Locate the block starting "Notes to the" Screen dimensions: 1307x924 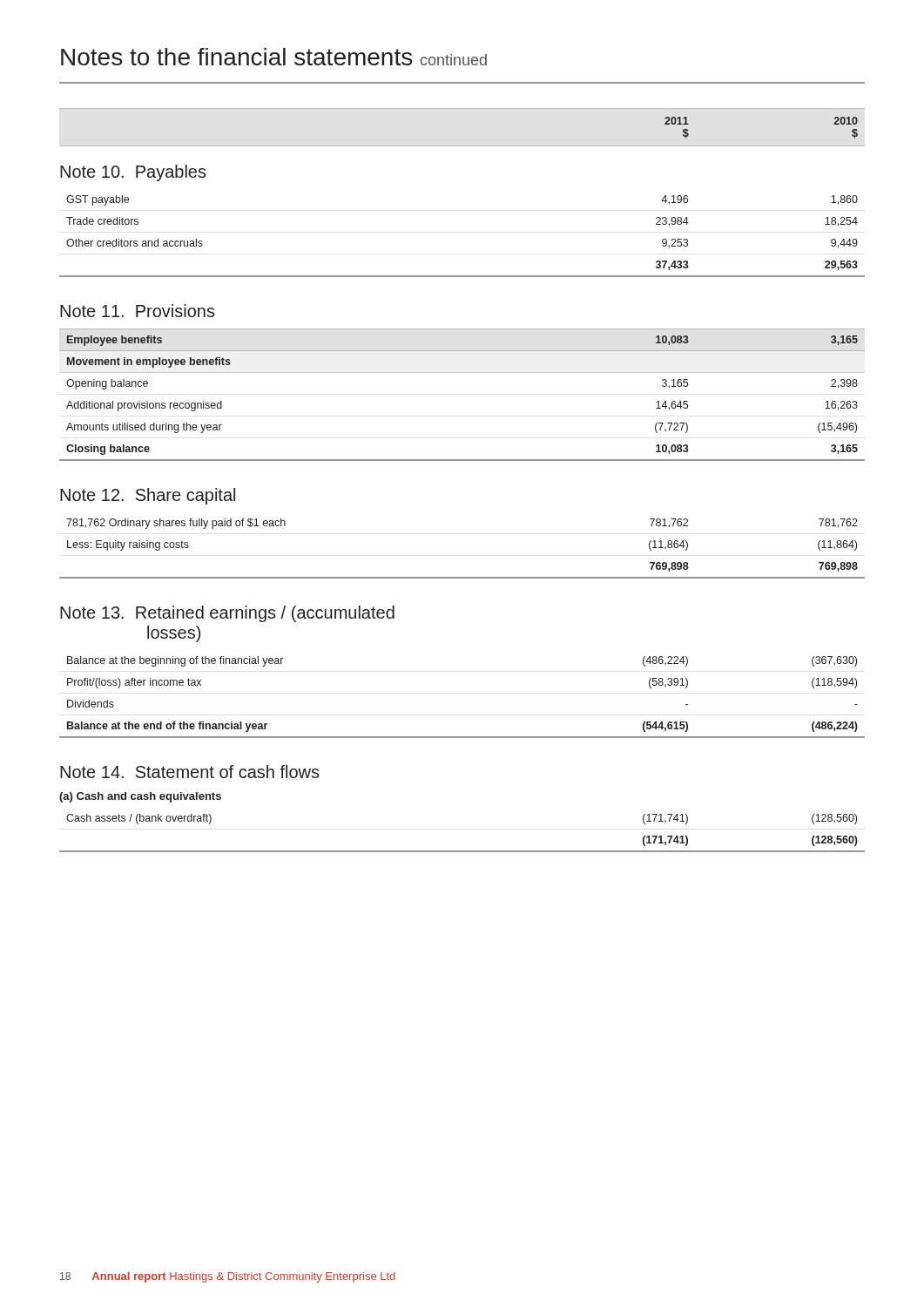[x=274, y=57]
